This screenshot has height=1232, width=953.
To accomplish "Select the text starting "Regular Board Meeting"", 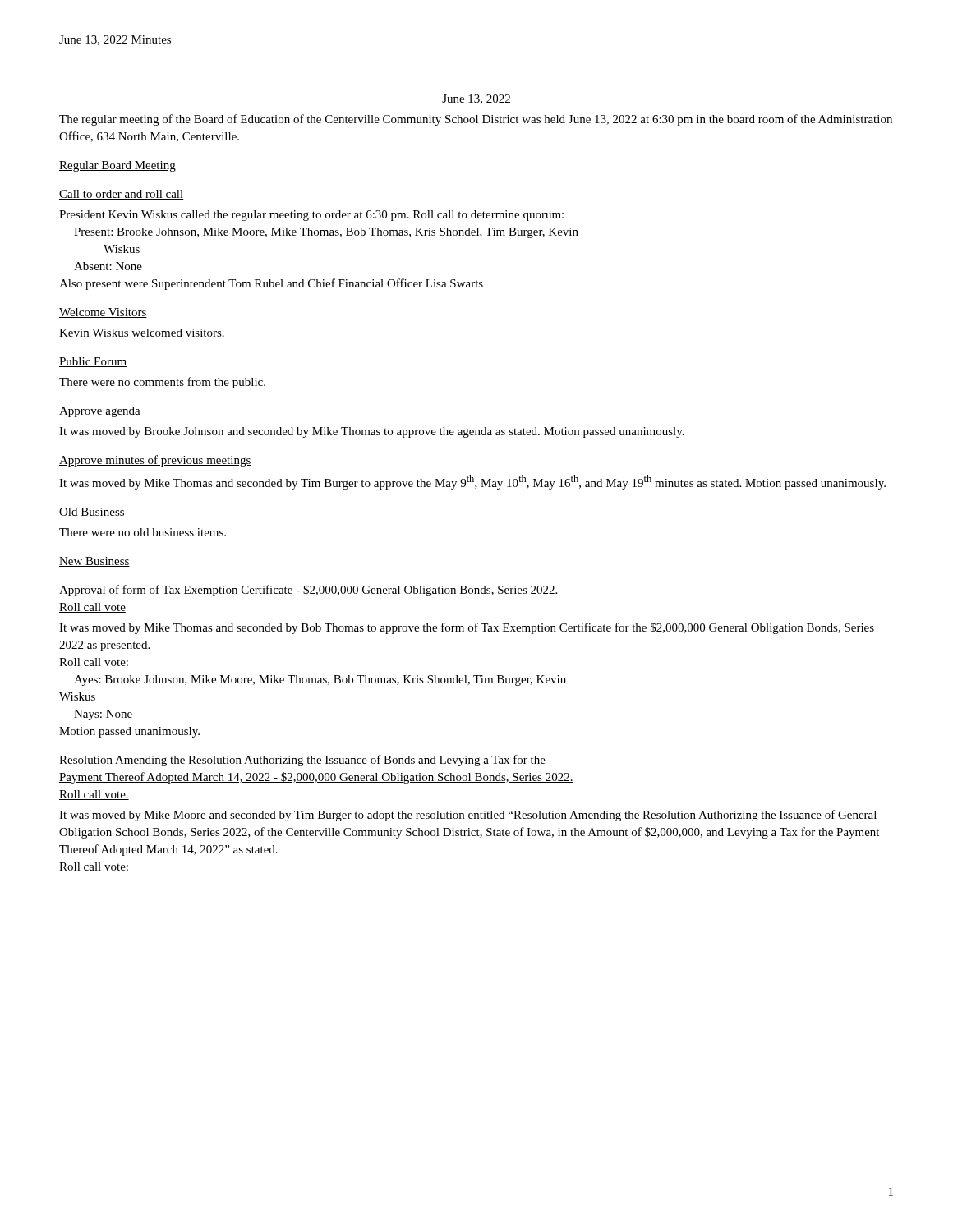I will tap(117, 165).
